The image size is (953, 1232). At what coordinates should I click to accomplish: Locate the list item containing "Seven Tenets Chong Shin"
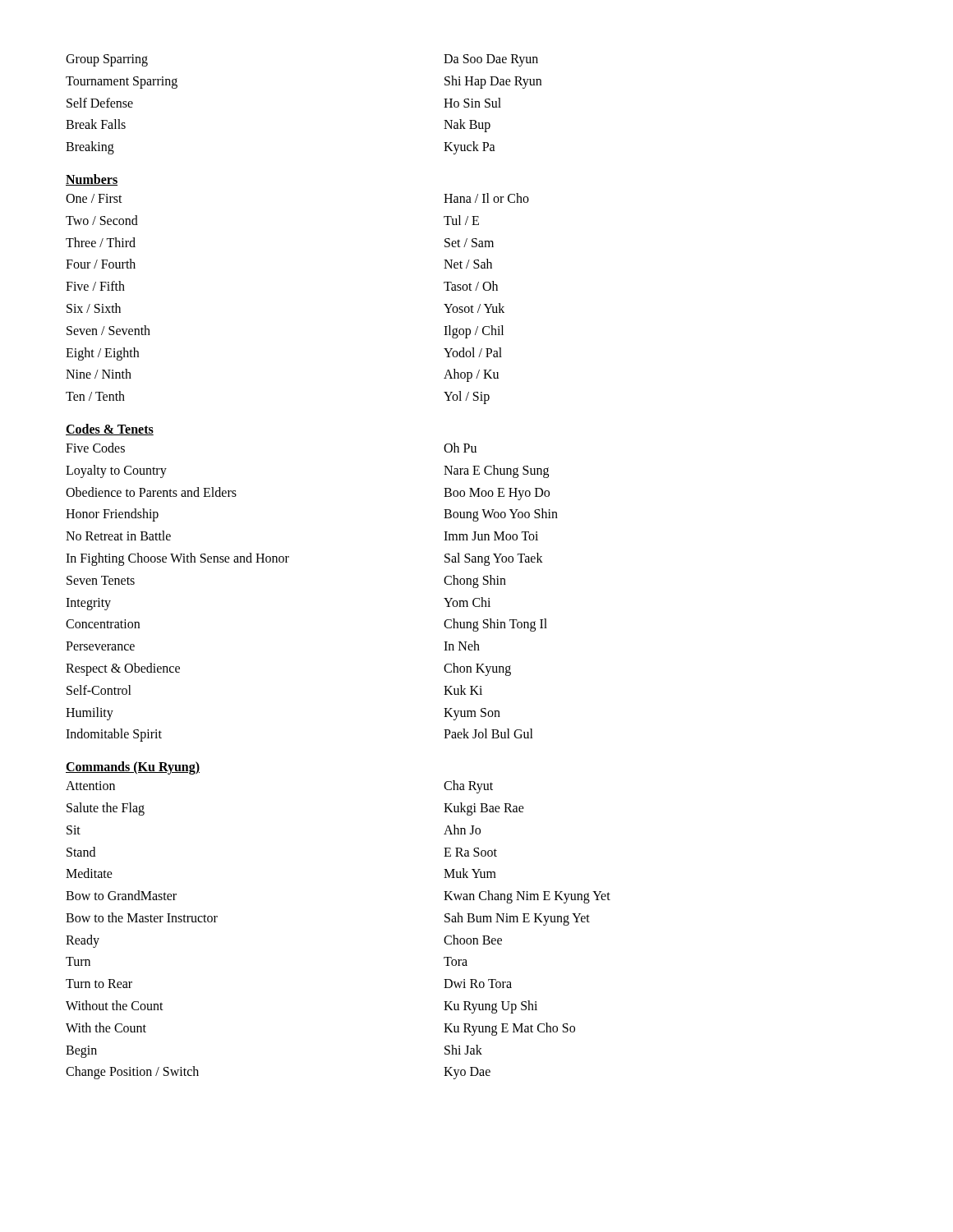pyautogui.click(x=468, y=581)
